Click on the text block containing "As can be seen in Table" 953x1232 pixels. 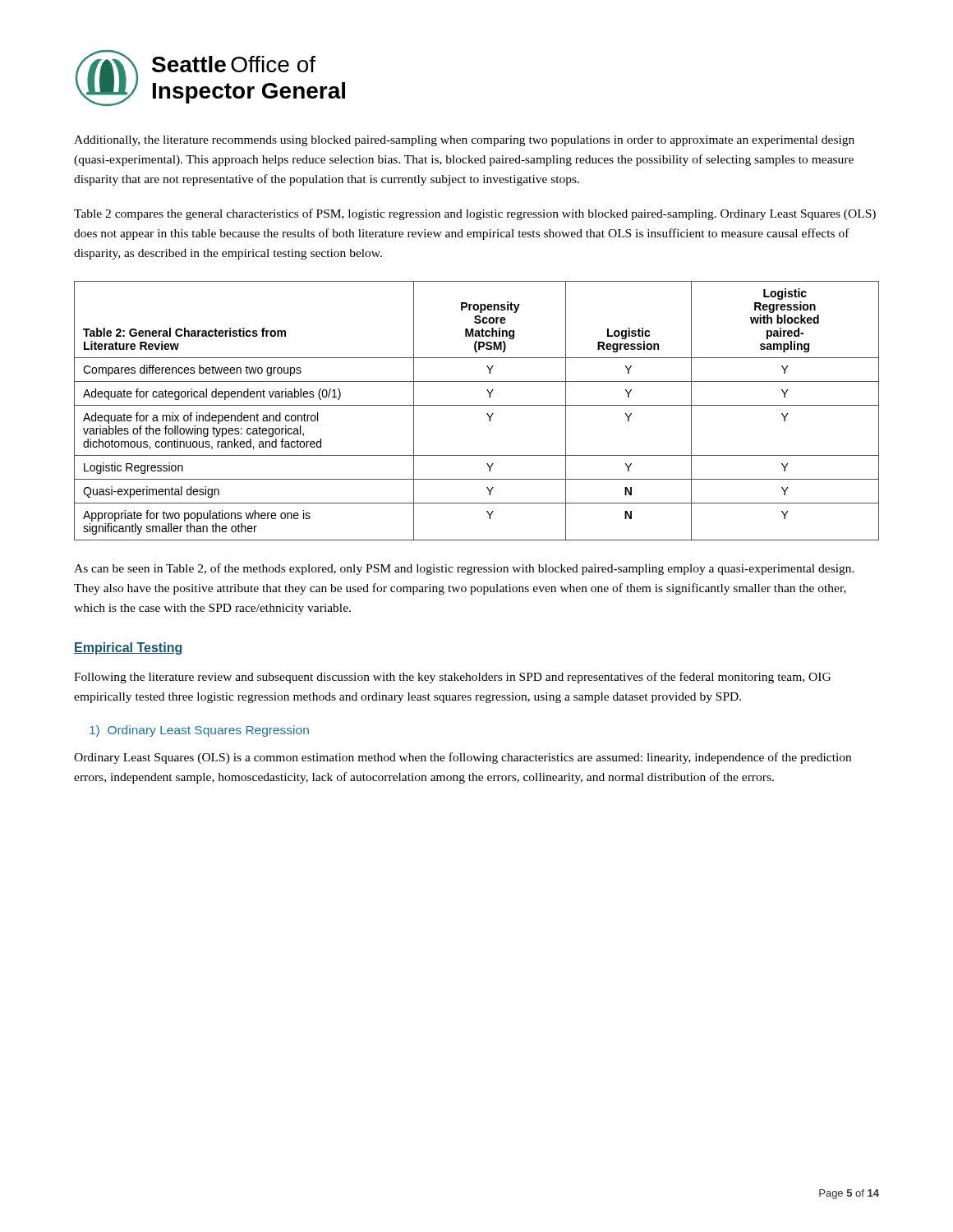(464, 588)
